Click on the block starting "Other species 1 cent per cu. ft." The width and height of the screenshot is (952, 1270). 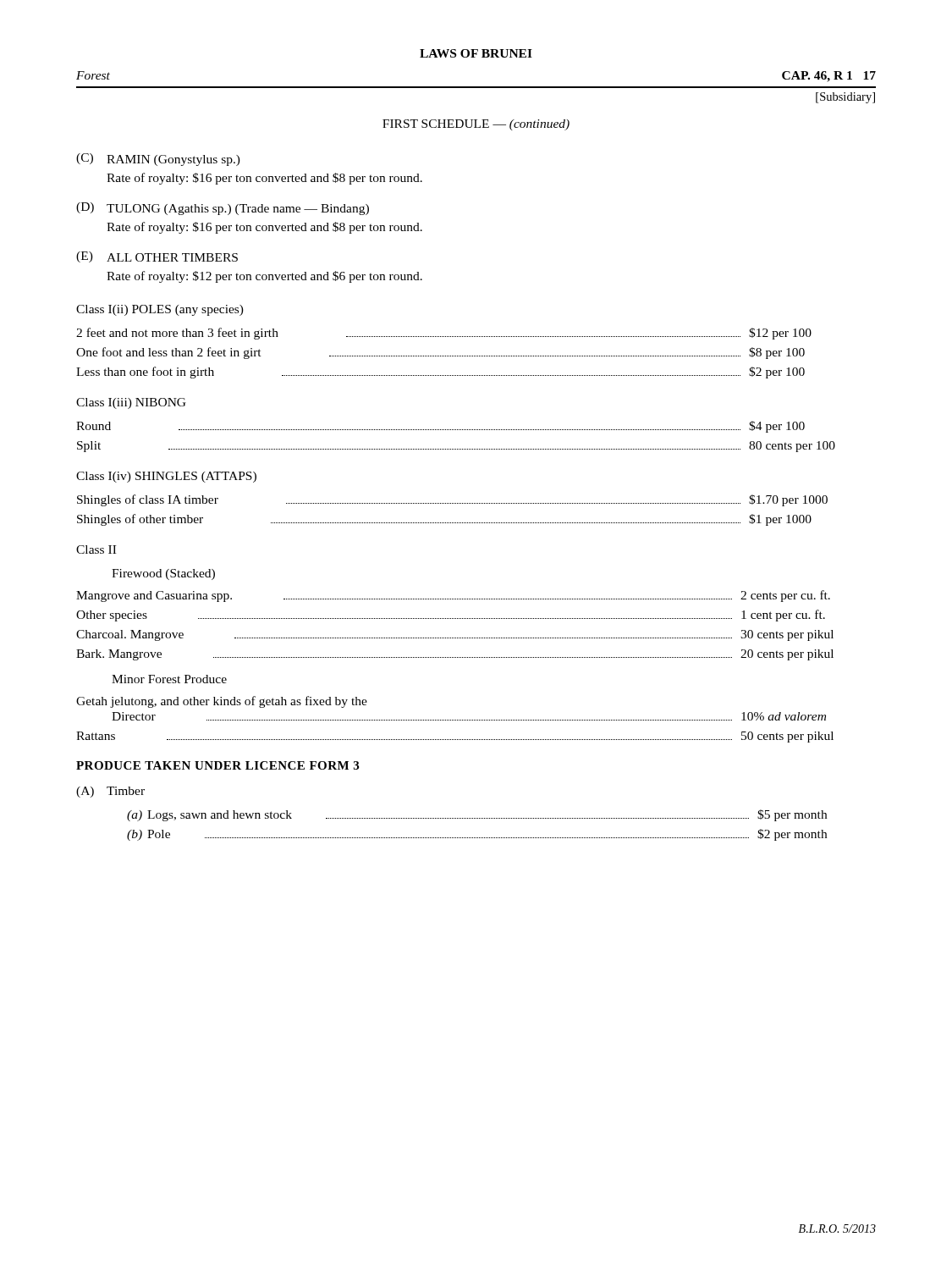[476, 615]
